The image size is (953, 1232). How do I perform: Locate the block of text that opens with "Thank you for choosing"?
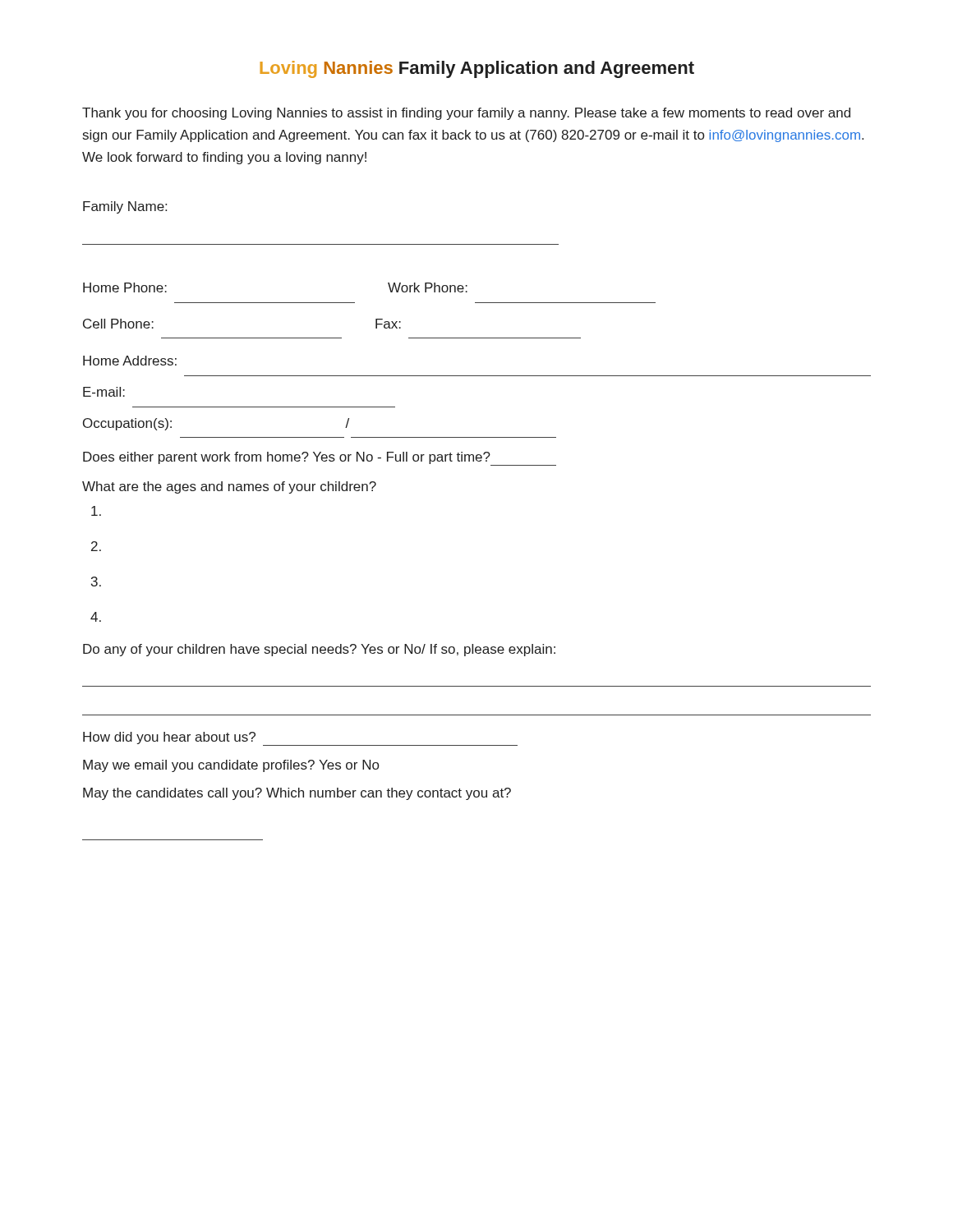click(x=474, y=135)
